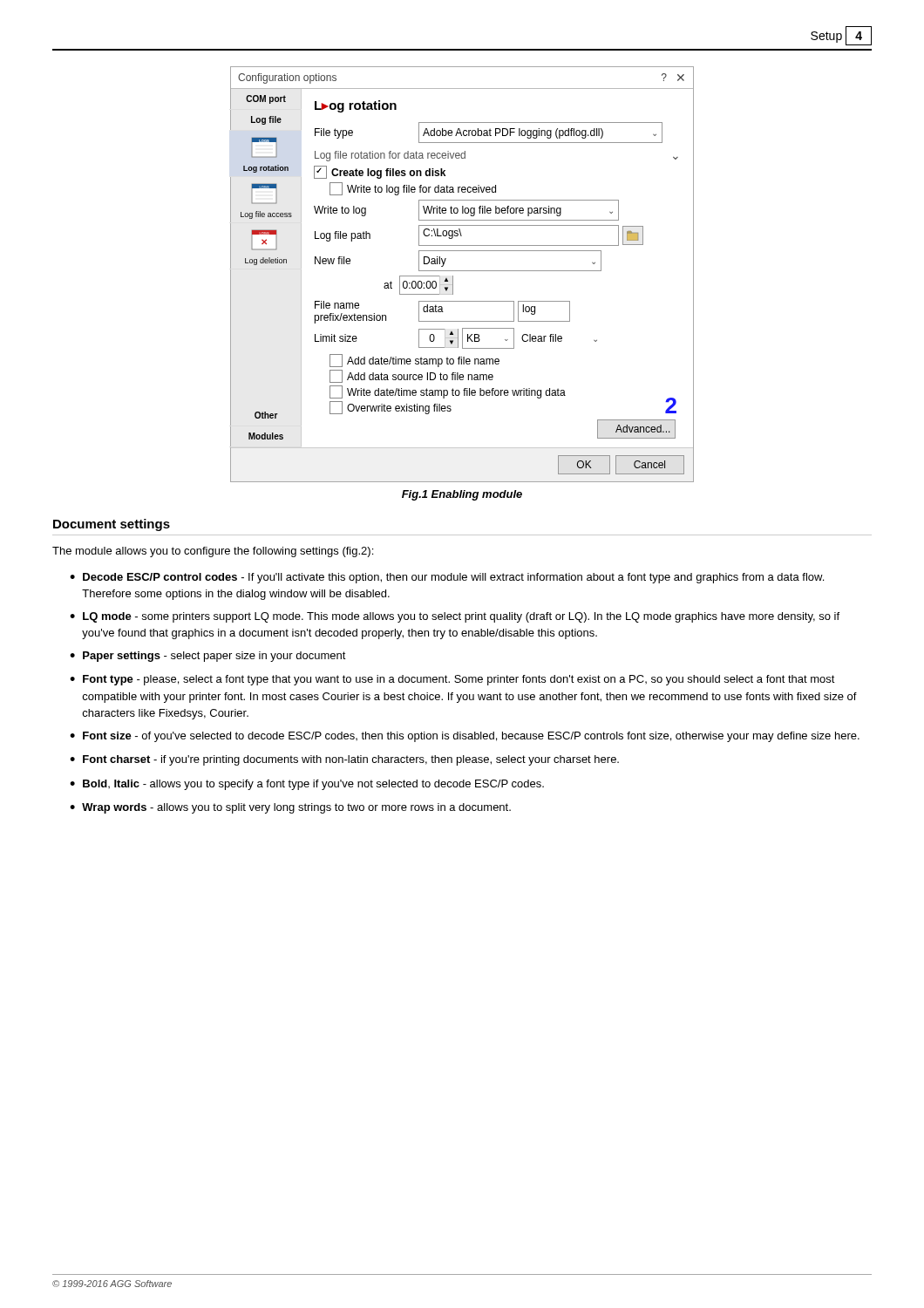924x1308 pixels.
Task: Select the caption
Action: click(462, 494)
